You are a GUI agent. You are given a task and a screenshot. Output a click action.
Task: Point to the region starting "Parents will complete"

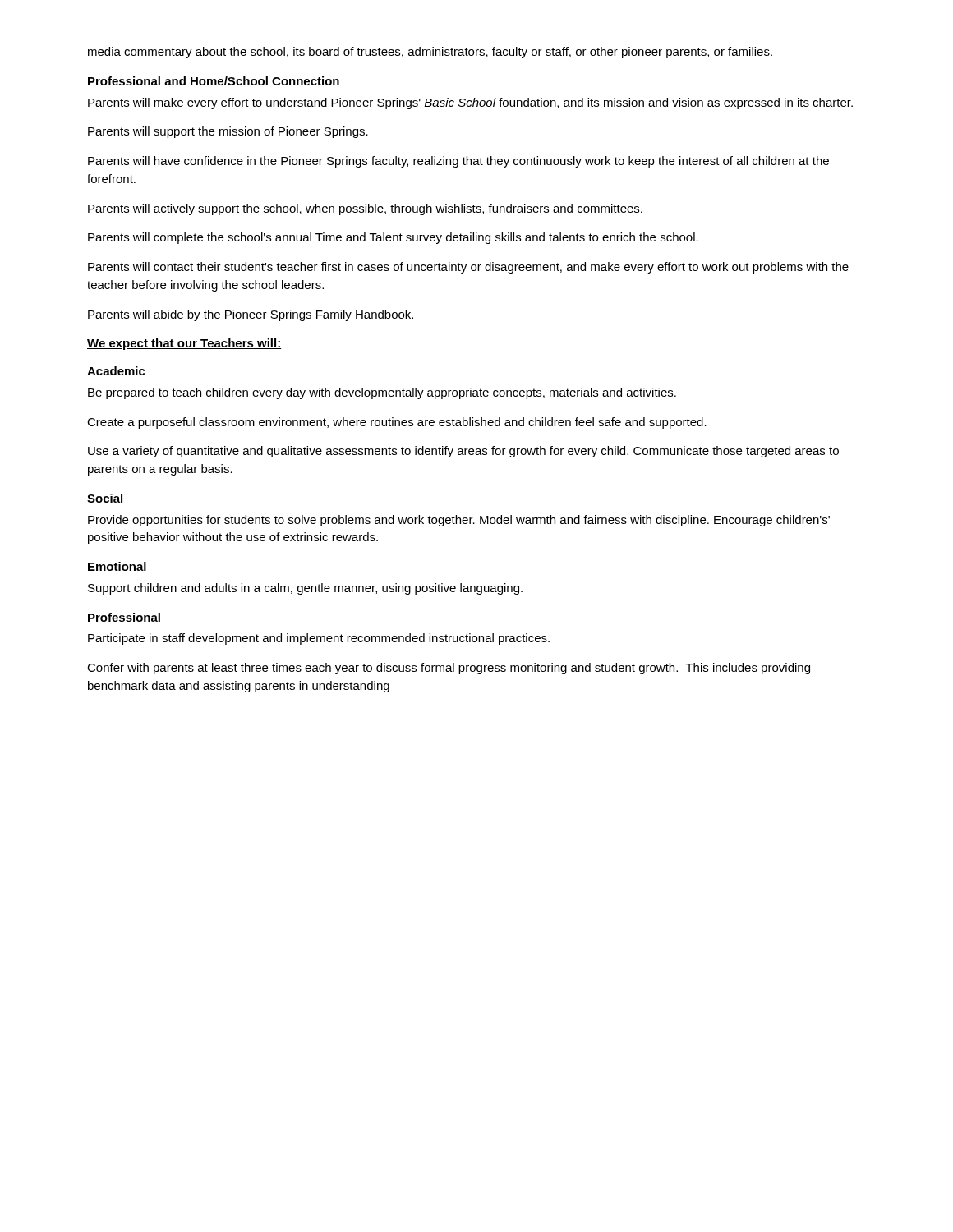(476, 237)
